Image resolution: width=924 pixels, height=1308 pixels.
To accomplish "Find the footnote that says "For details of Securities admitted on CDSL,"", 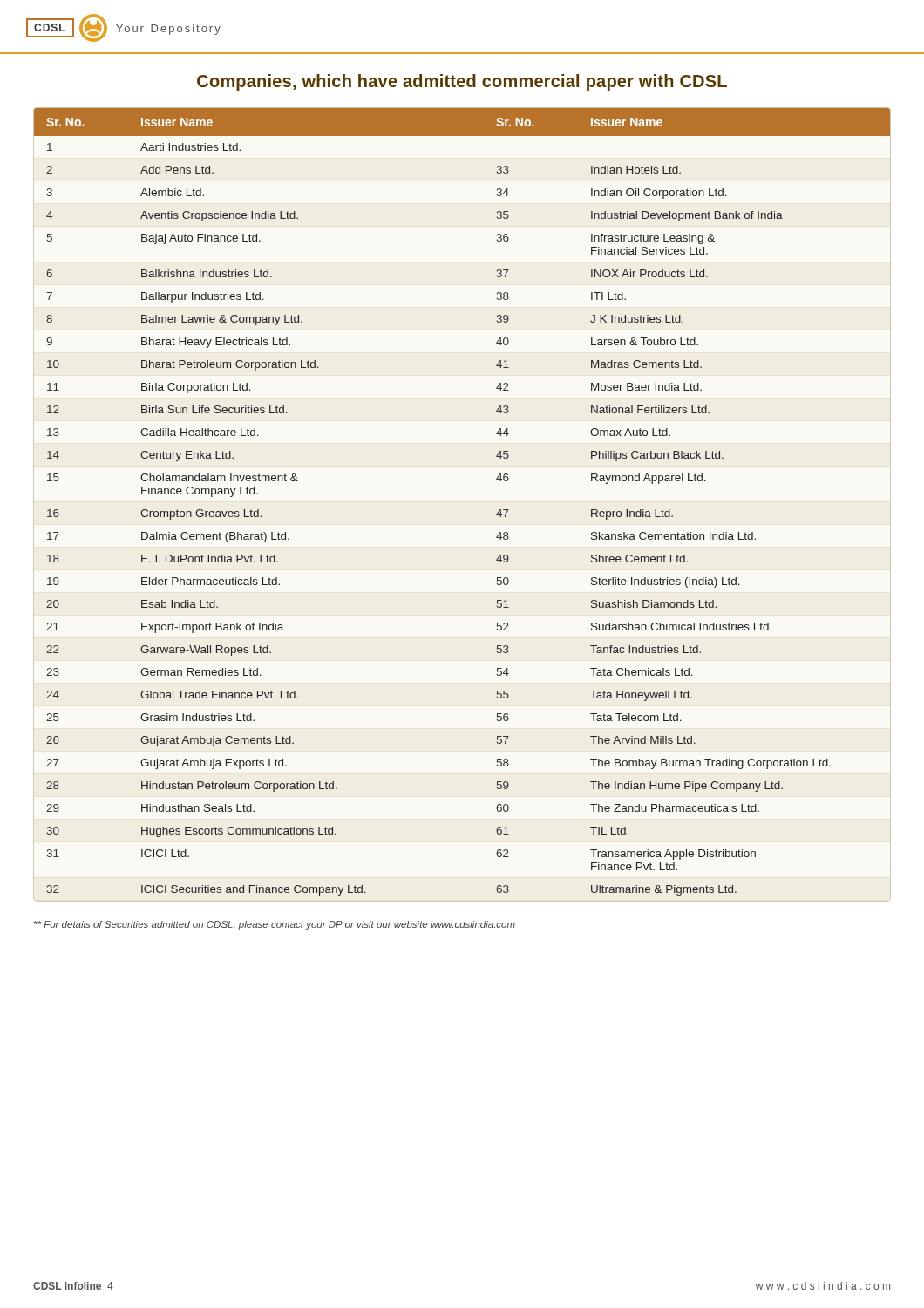I will coord(274,924).
